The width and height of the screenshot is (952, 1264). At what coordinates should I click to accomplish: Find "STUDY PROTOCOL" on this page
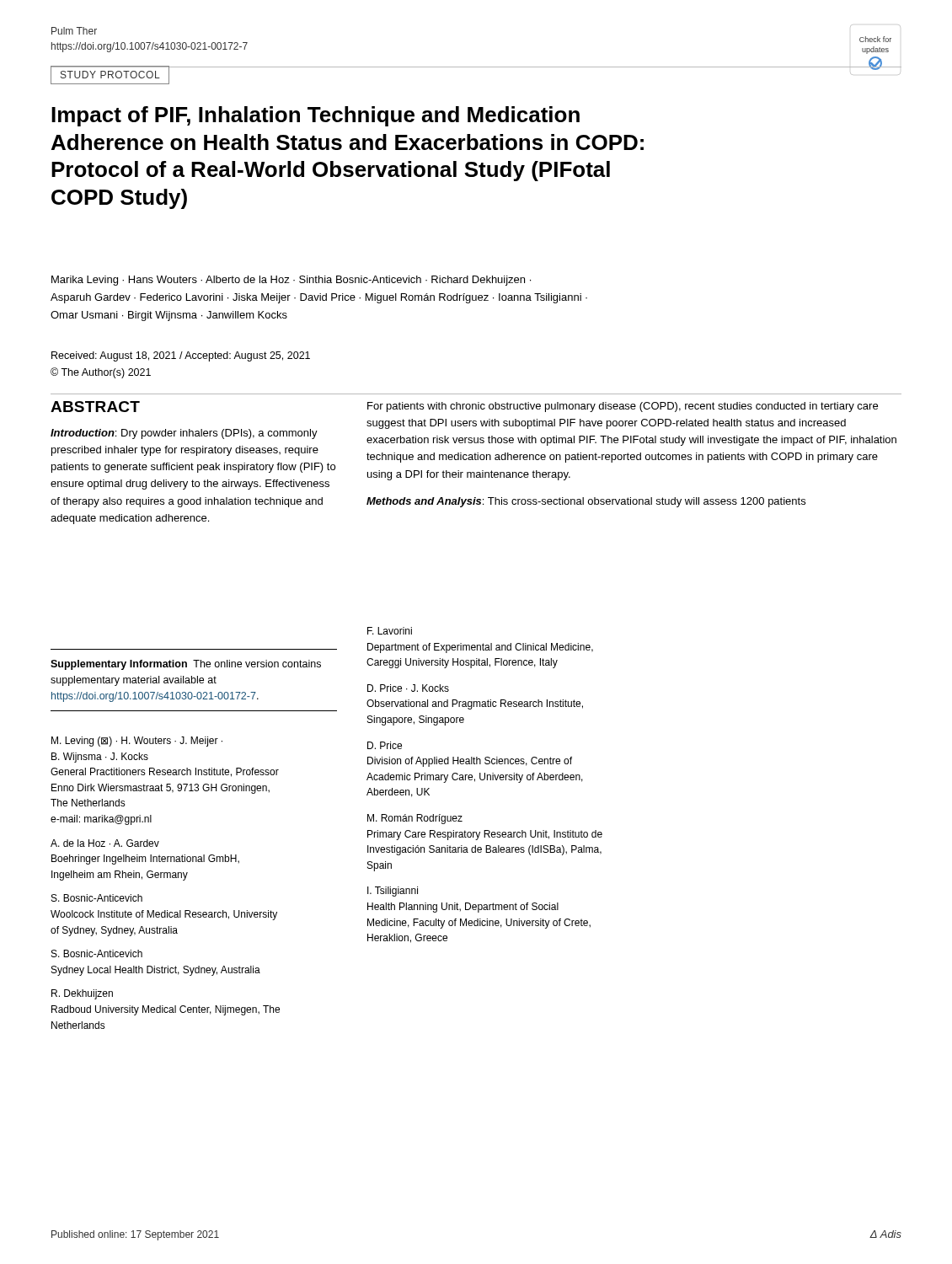(x=110, y=75)
